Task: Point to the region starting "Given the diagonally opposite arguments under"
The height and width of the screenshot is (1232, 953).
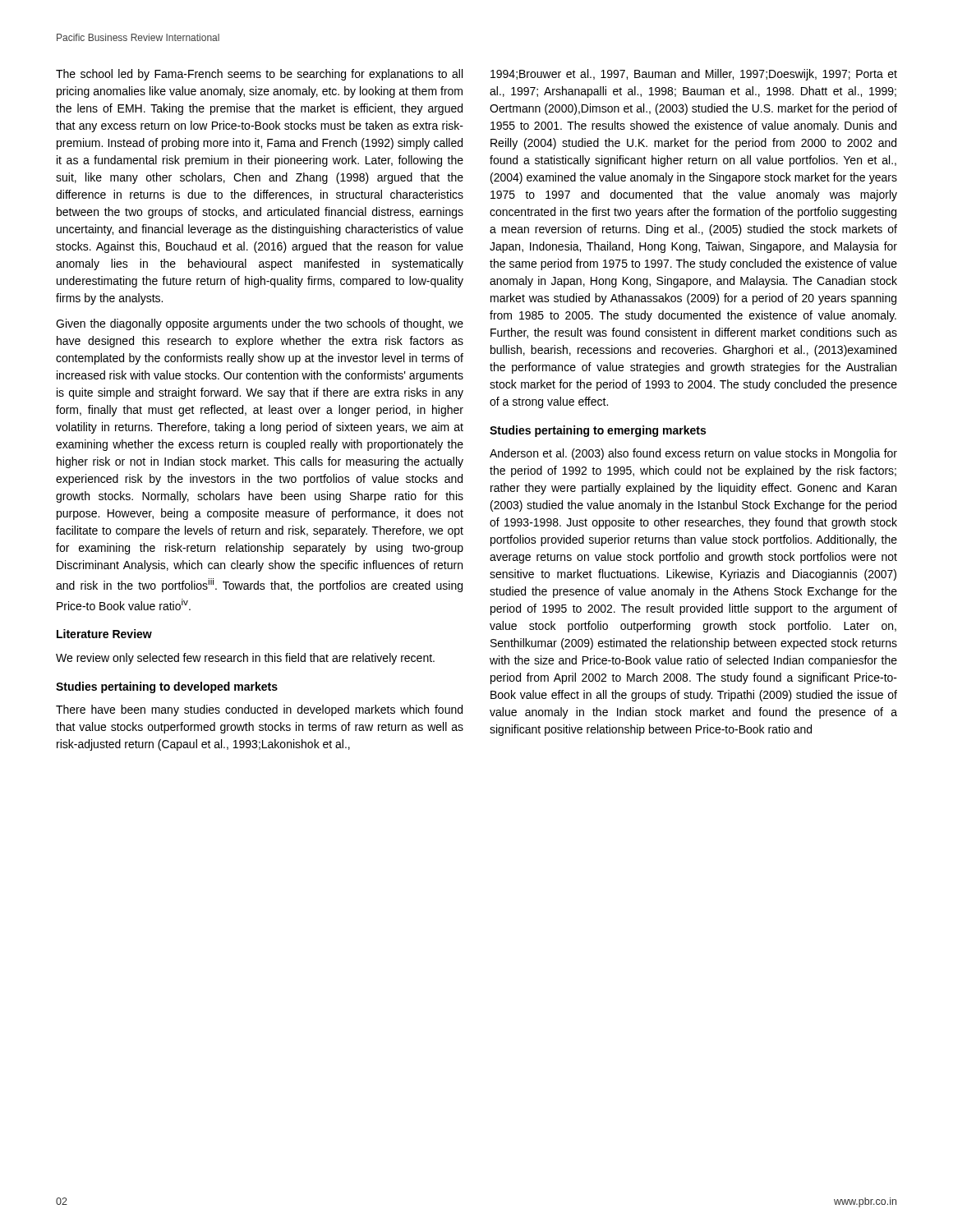Action: [x=260, y=465]
